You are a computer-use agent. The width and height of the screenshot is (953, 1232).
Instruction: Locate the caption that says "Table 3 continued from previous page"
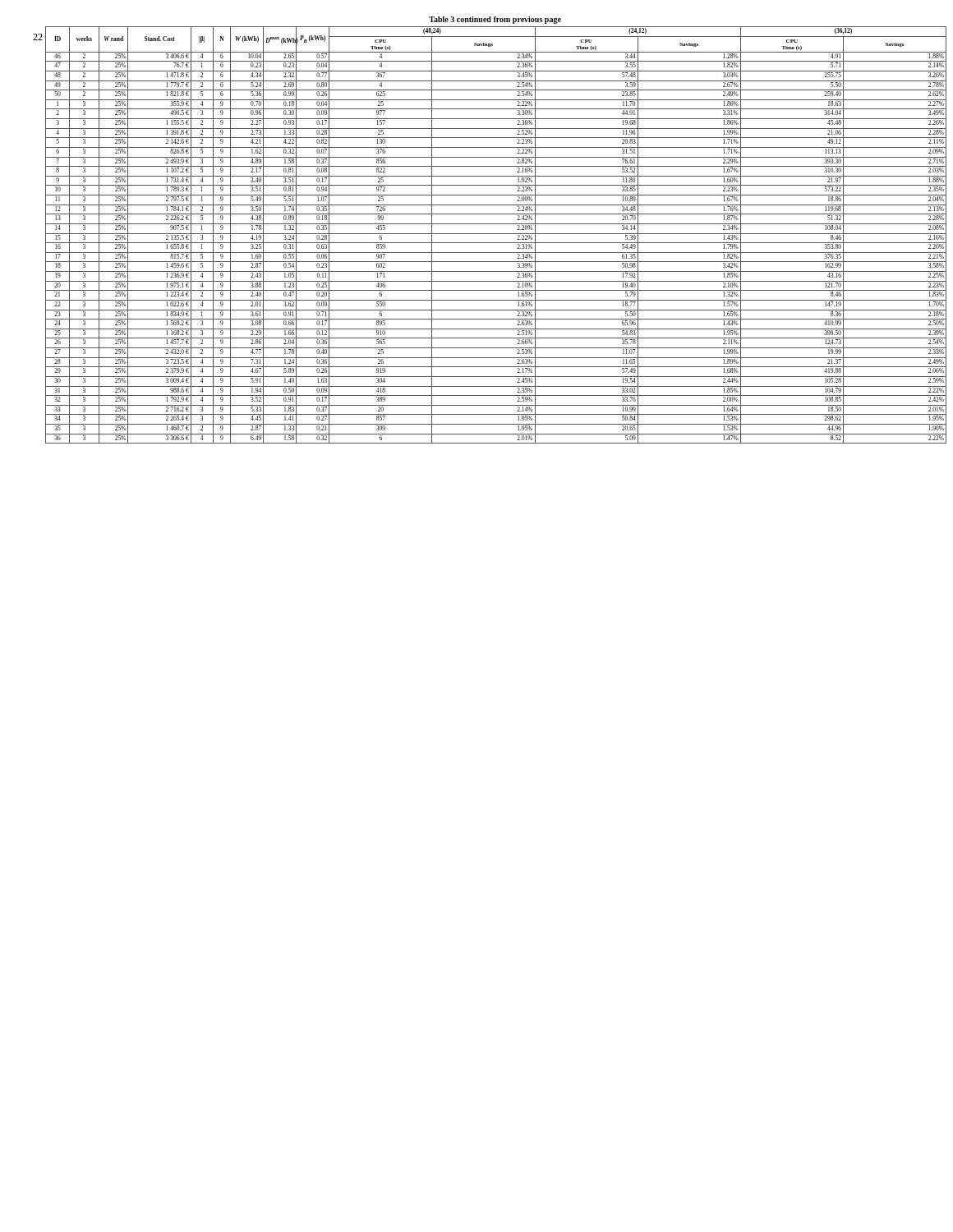495,19
